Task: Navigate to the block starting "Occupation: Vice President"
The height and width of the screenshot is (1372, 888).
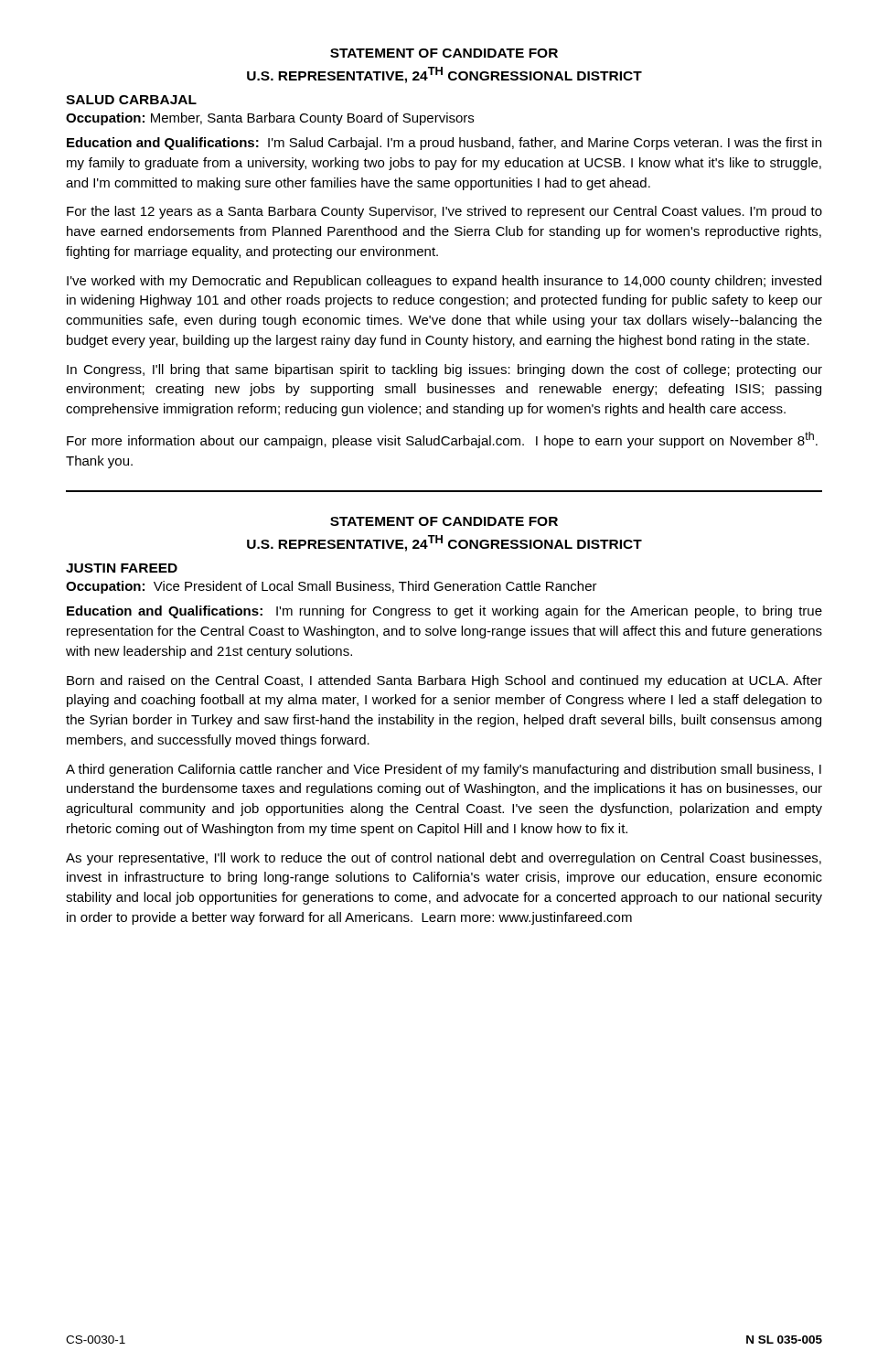Action: coord(331,586)
